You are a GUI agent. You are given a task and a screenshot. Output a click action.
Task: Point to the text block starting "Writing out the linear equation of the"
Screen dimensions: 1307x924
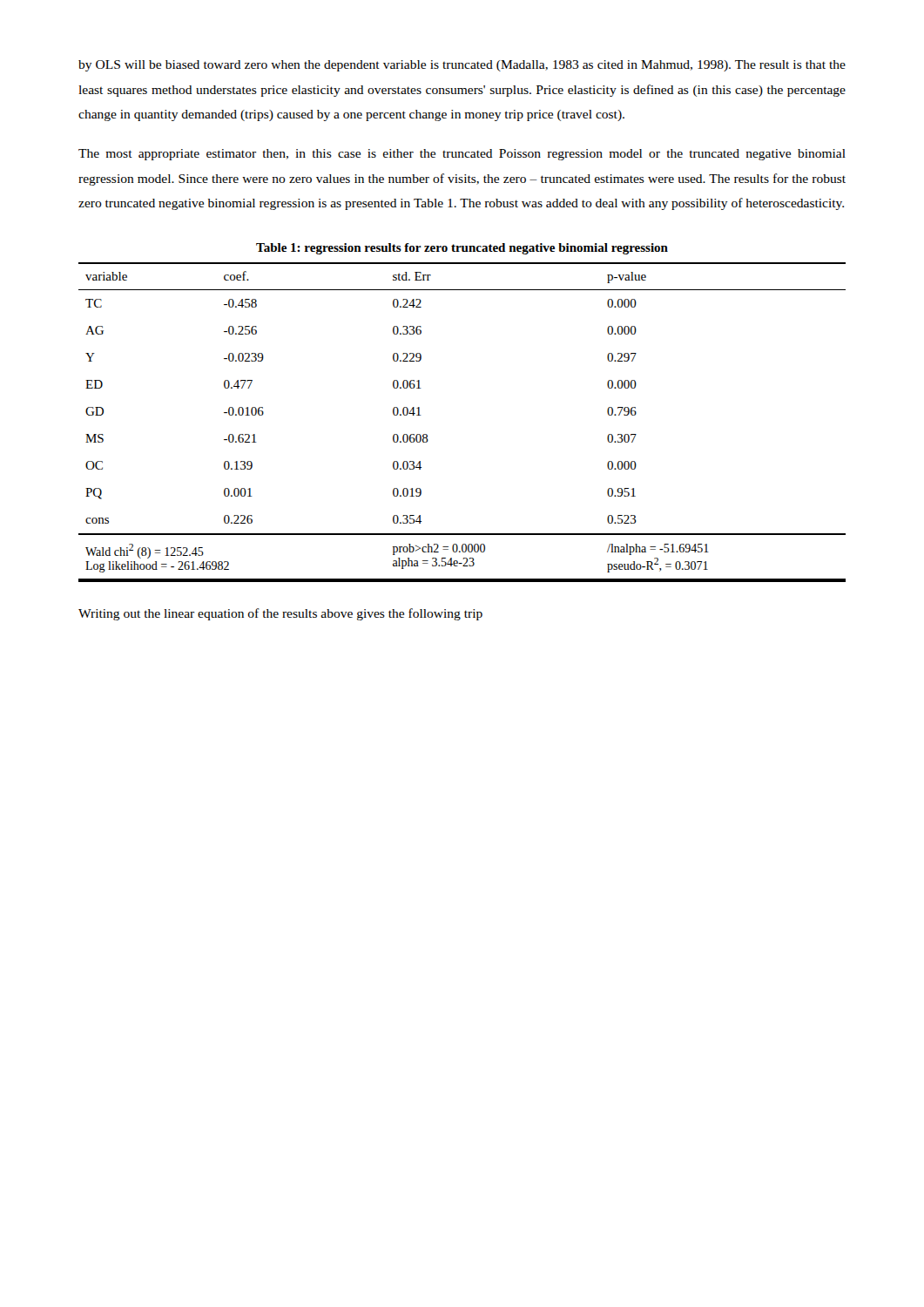[281, 613]
